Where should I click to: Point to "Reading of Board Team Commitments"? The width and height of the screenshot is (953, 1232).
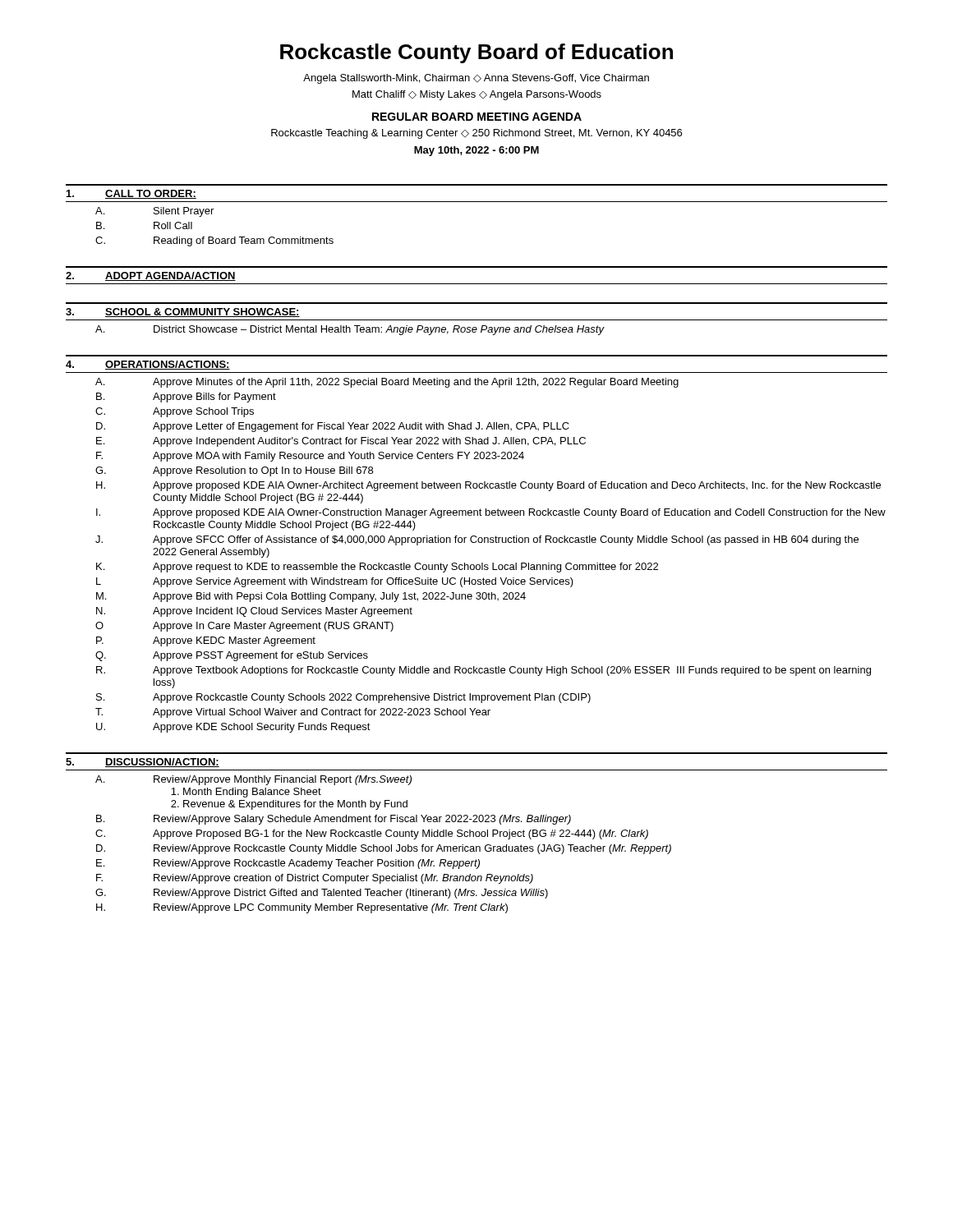[243, 240]
